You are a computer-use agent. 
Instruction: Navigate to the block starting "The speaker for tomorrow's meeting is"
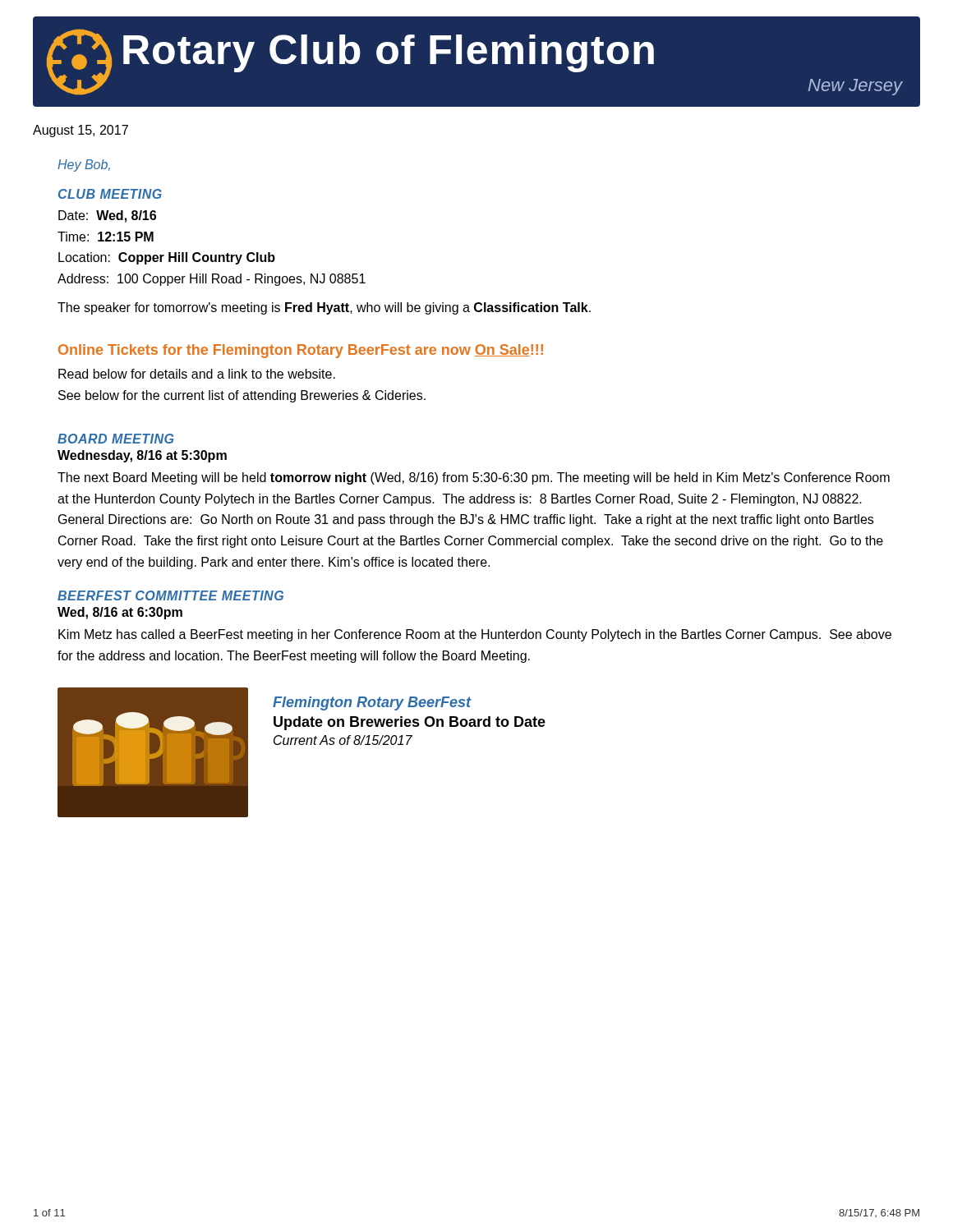pyautogui.click(x=325, y=308)
